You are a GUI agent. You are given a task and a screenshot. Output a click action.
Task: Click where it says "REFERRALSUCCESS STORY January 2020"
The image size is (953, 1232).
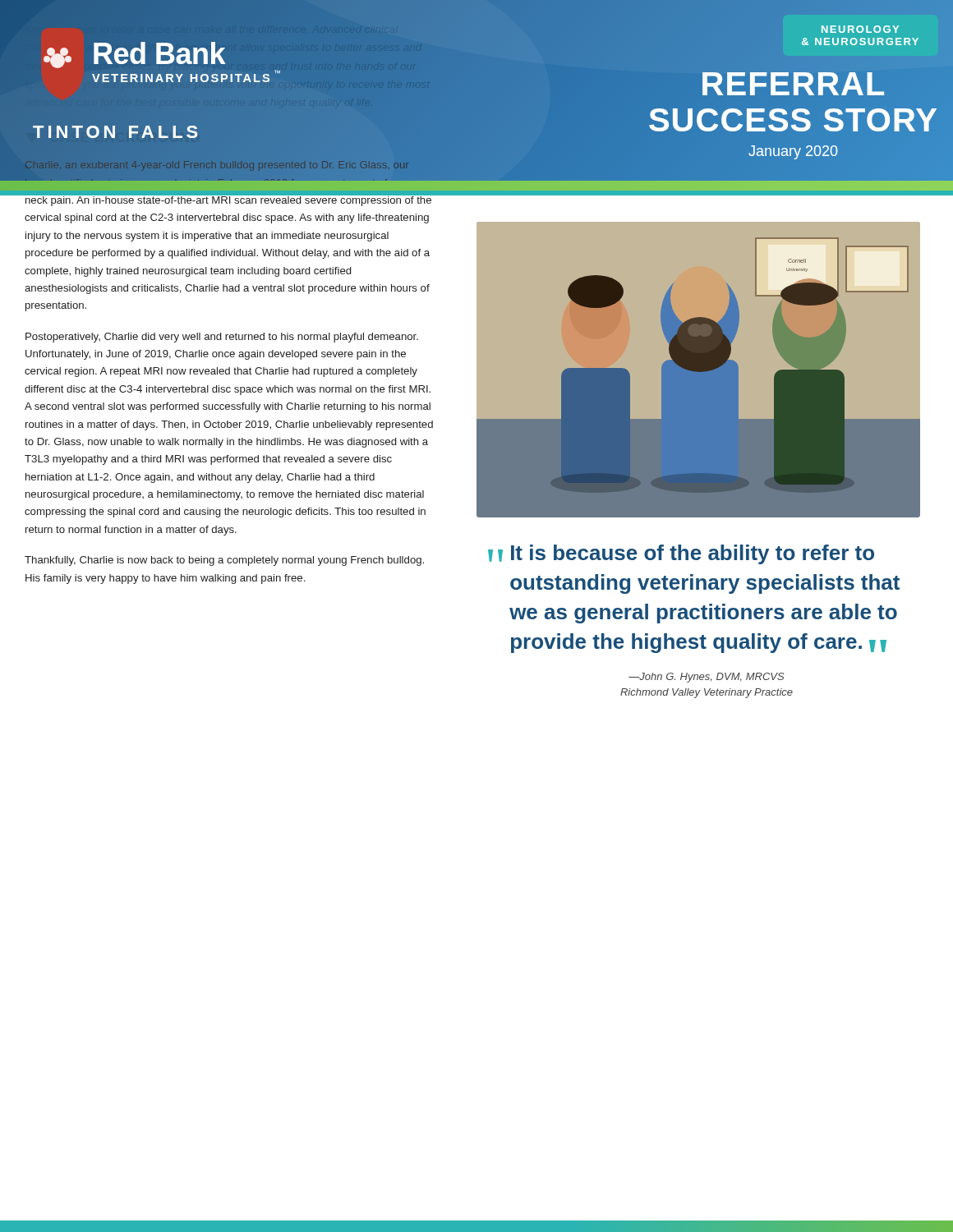(x=793, y=113)
